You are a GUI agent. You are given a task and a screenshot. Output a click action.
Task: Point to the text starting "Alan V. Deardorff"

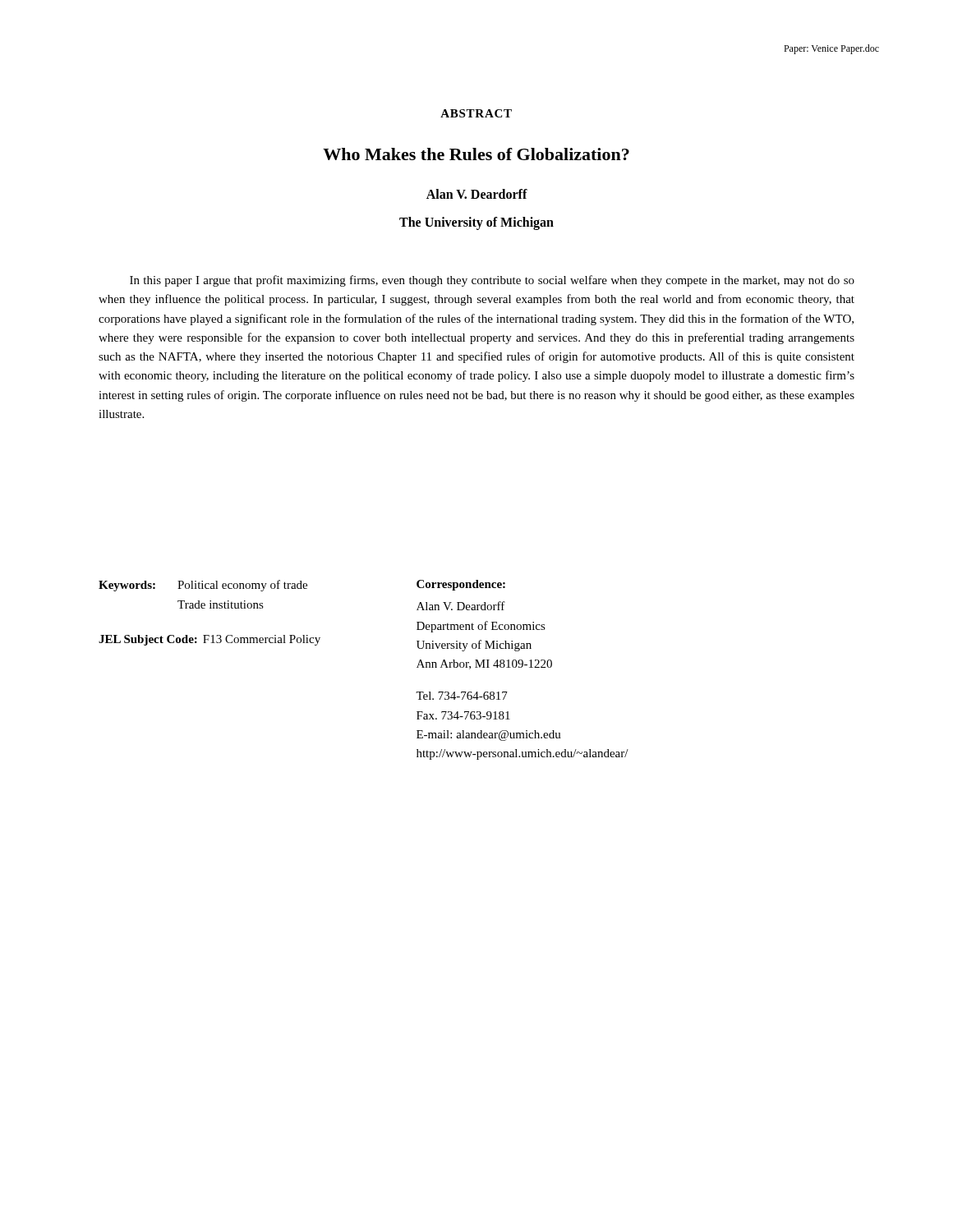tap(476, 194)
